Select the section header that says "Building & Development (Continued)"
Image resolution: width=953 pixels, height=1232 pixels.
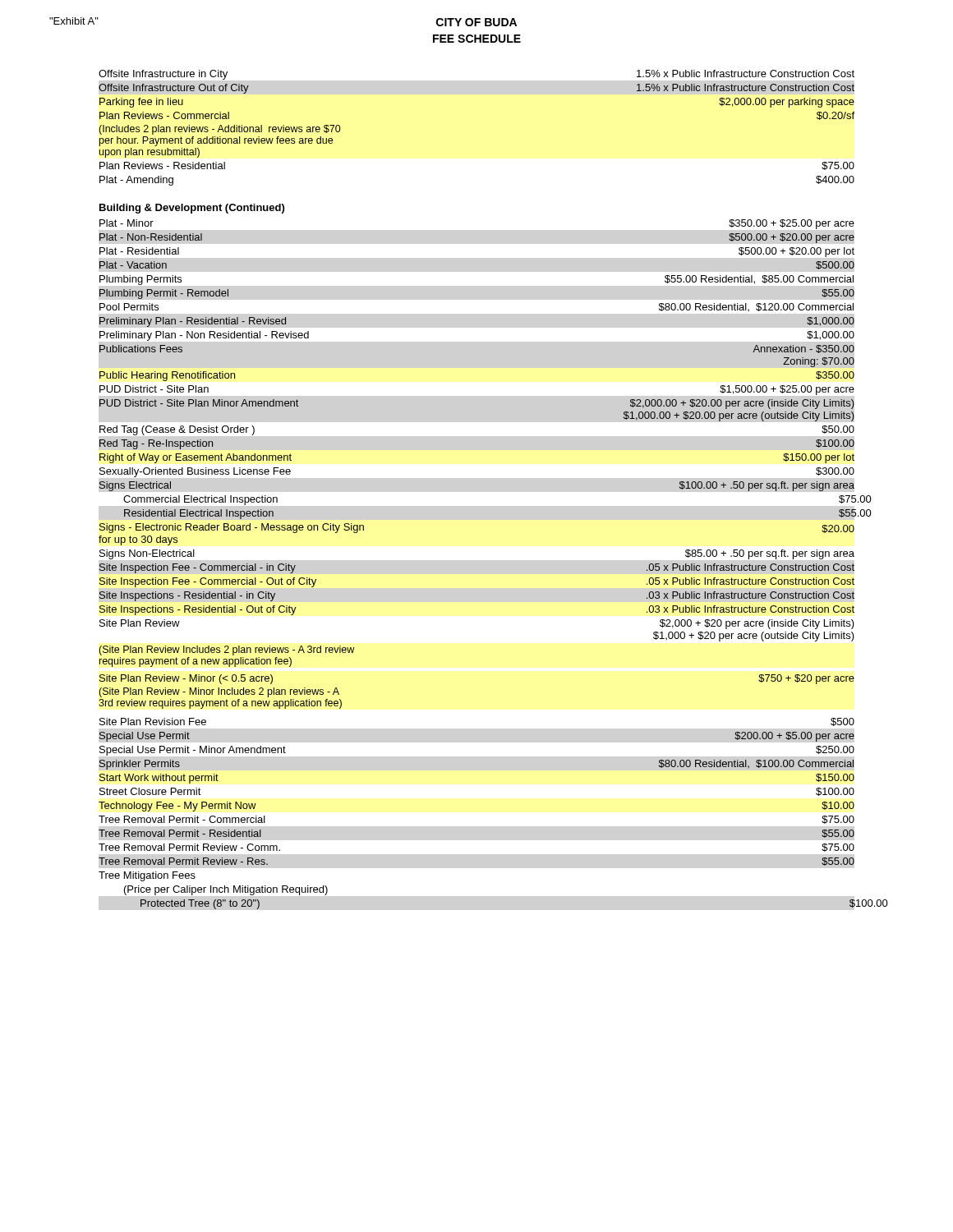point(192,207)
